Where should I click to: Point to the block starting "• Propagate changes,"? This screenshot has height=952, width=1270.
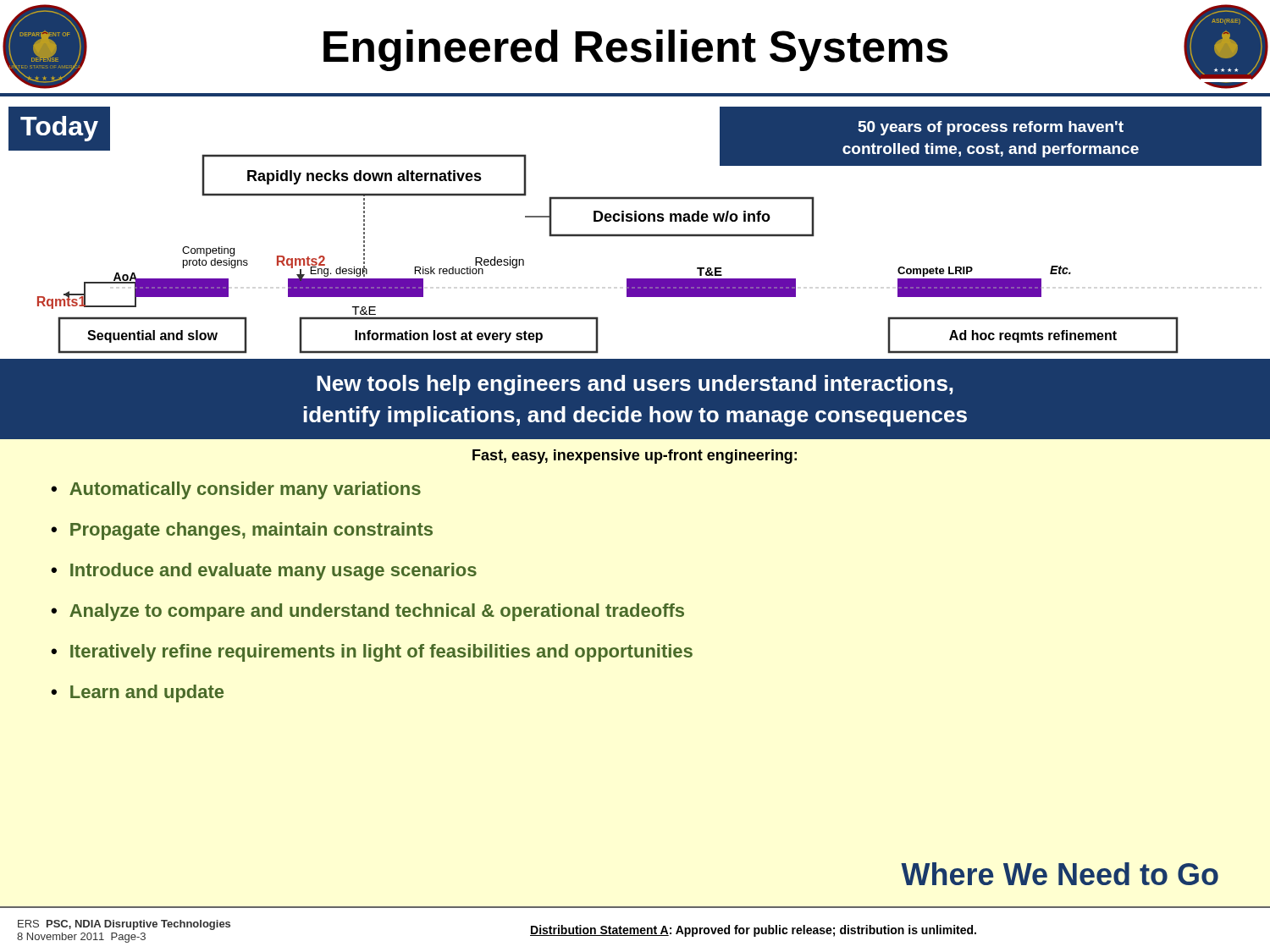tap(242, 530)
